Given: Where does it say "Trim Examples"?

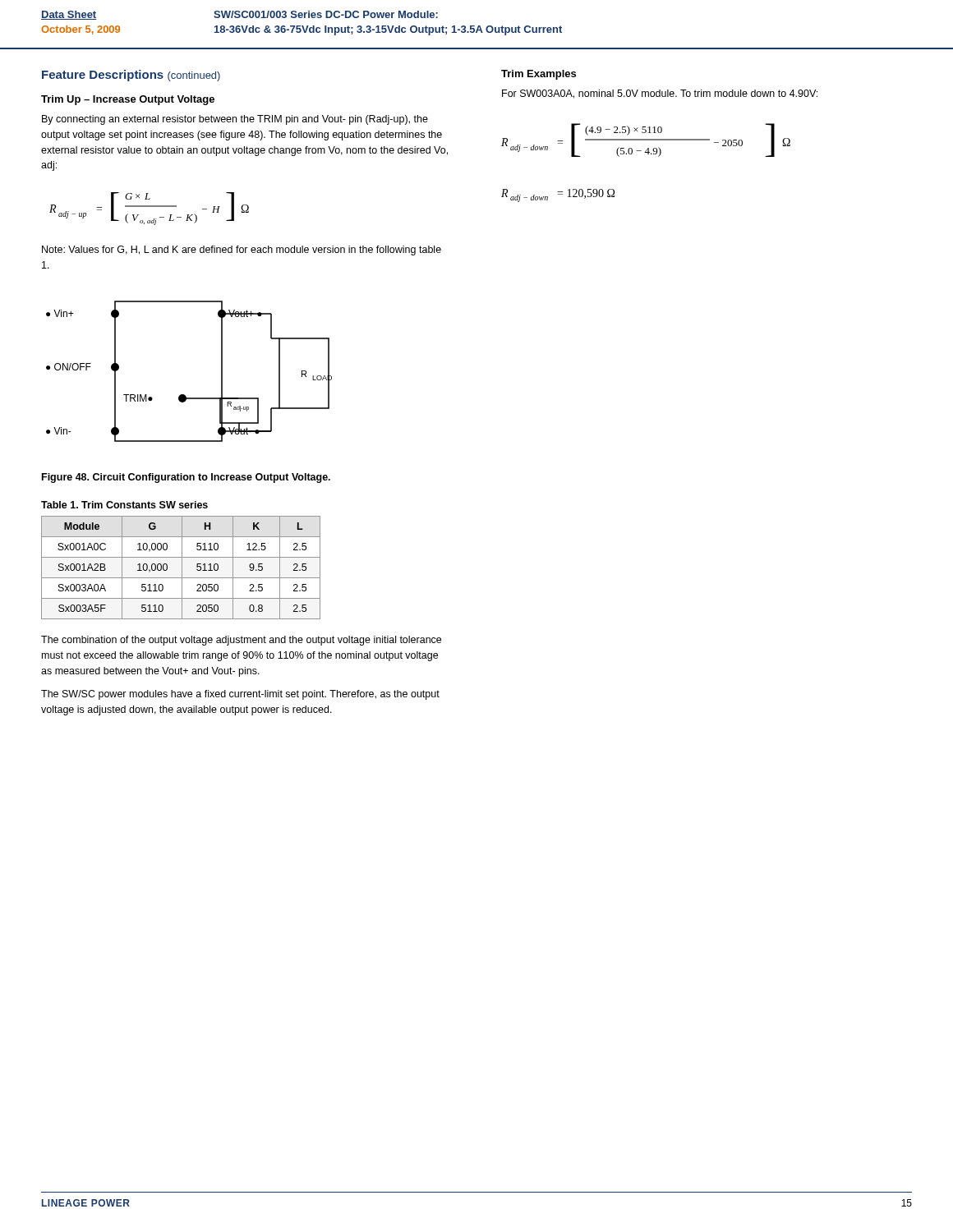Looking at the screenshot, I should [539, 74].
